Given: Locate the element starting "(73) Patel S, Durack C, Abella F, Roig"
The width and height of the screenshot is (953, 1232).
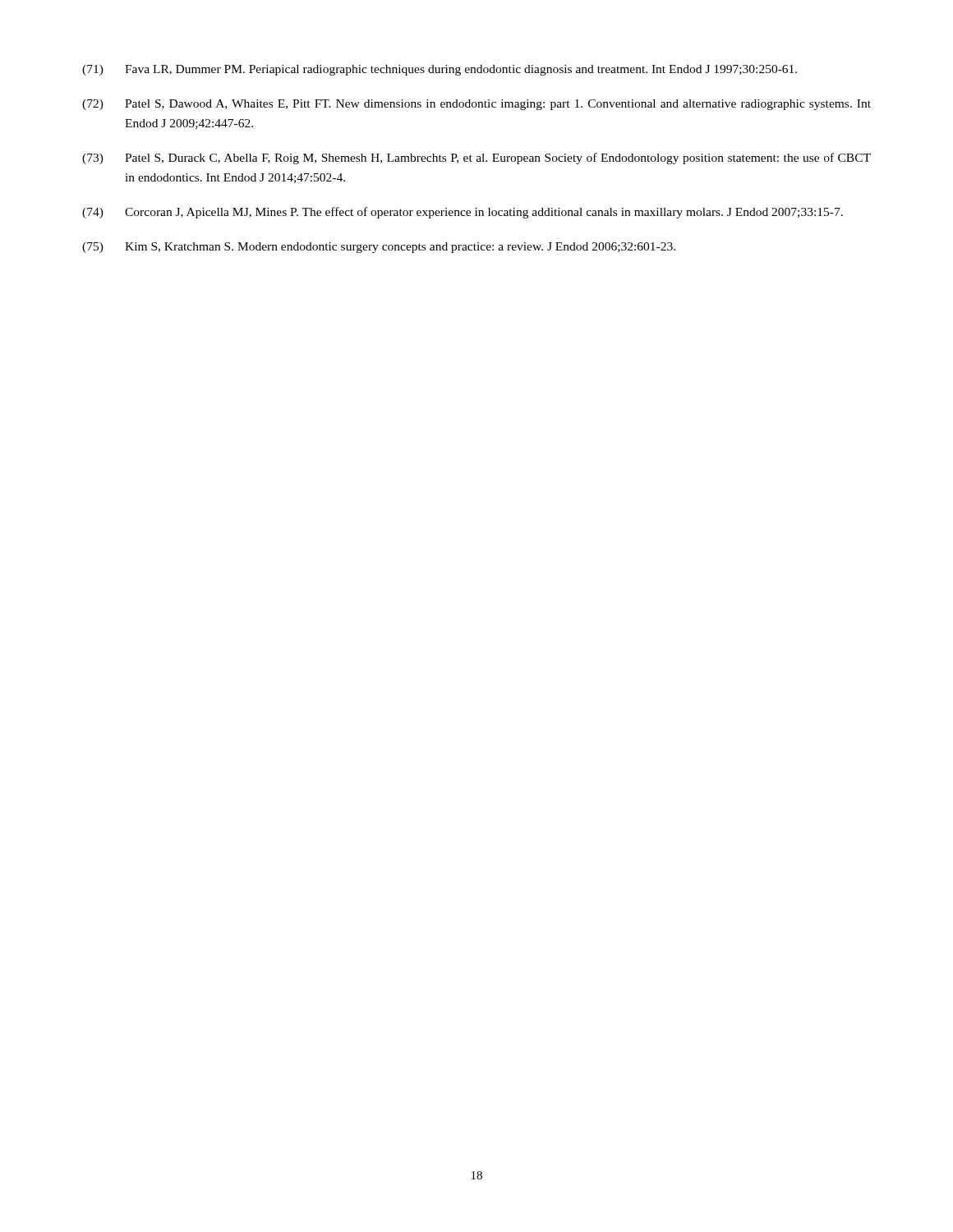Looking at the screenshot, I should click(x=476, y=168).
